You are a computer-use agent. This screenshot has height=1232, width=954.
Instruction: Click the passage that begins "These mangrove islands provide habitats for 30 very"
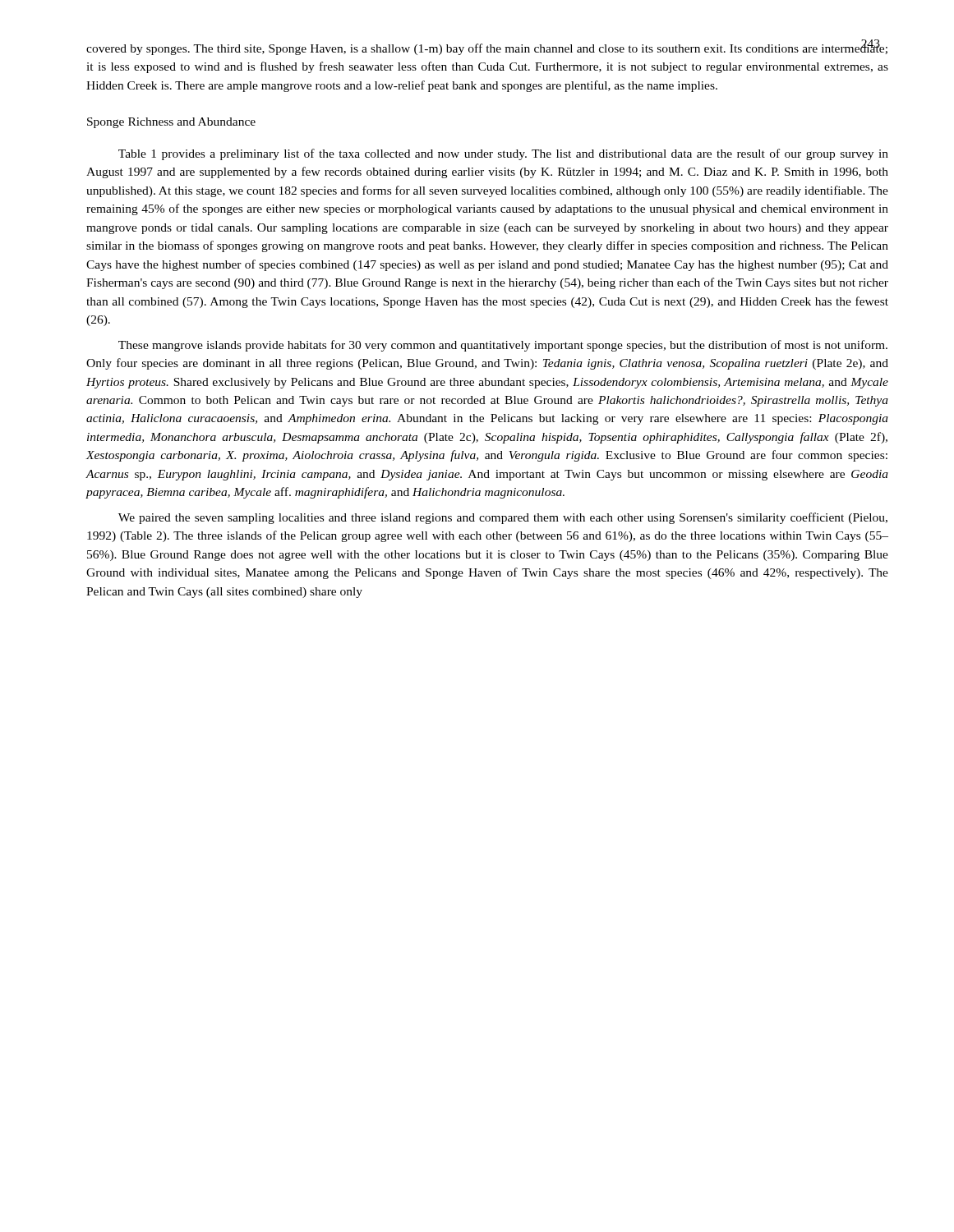(487, 419)
